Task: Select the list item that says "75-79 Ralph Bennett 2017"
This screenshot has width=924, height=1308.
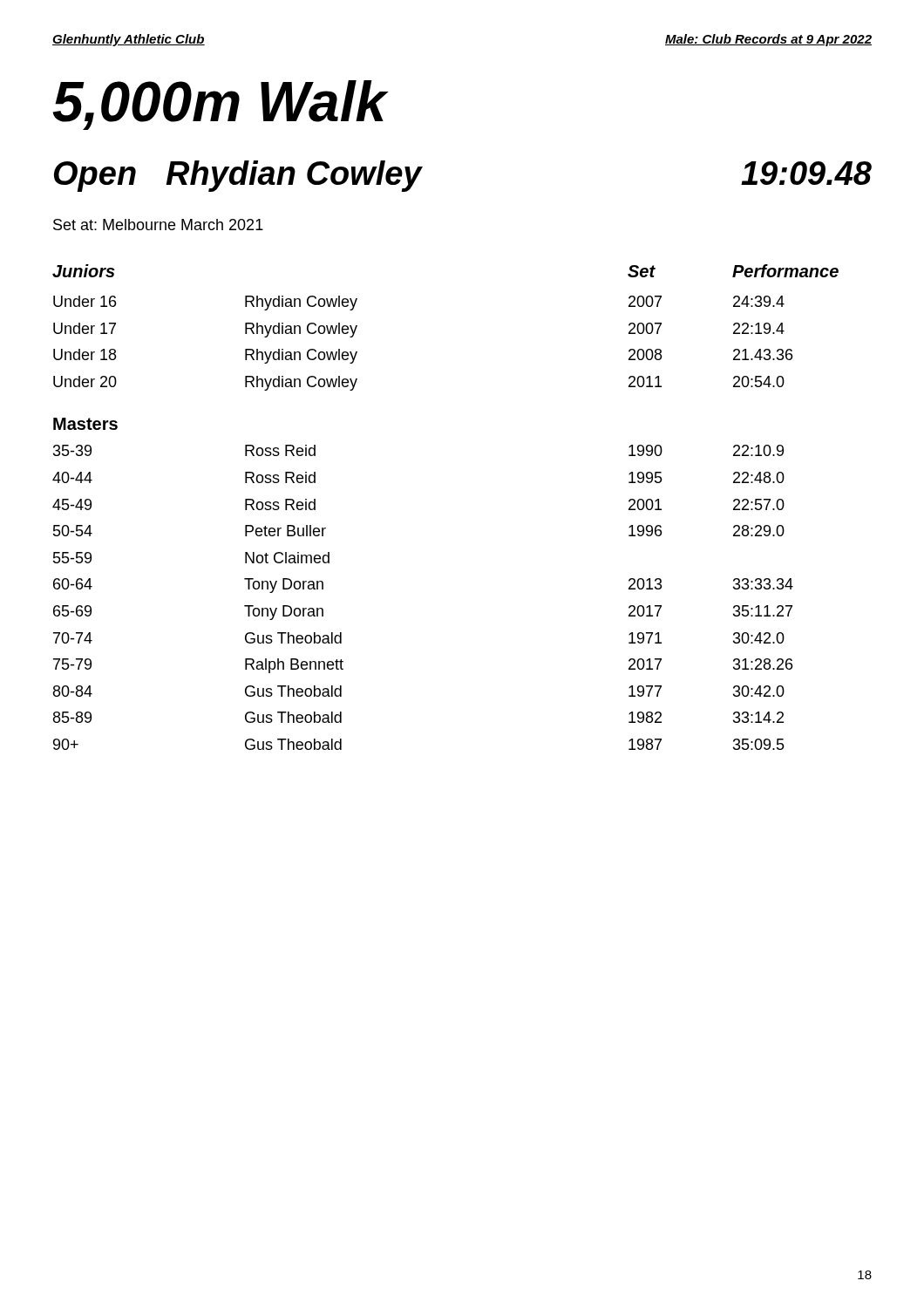Action: click(68, 666)
